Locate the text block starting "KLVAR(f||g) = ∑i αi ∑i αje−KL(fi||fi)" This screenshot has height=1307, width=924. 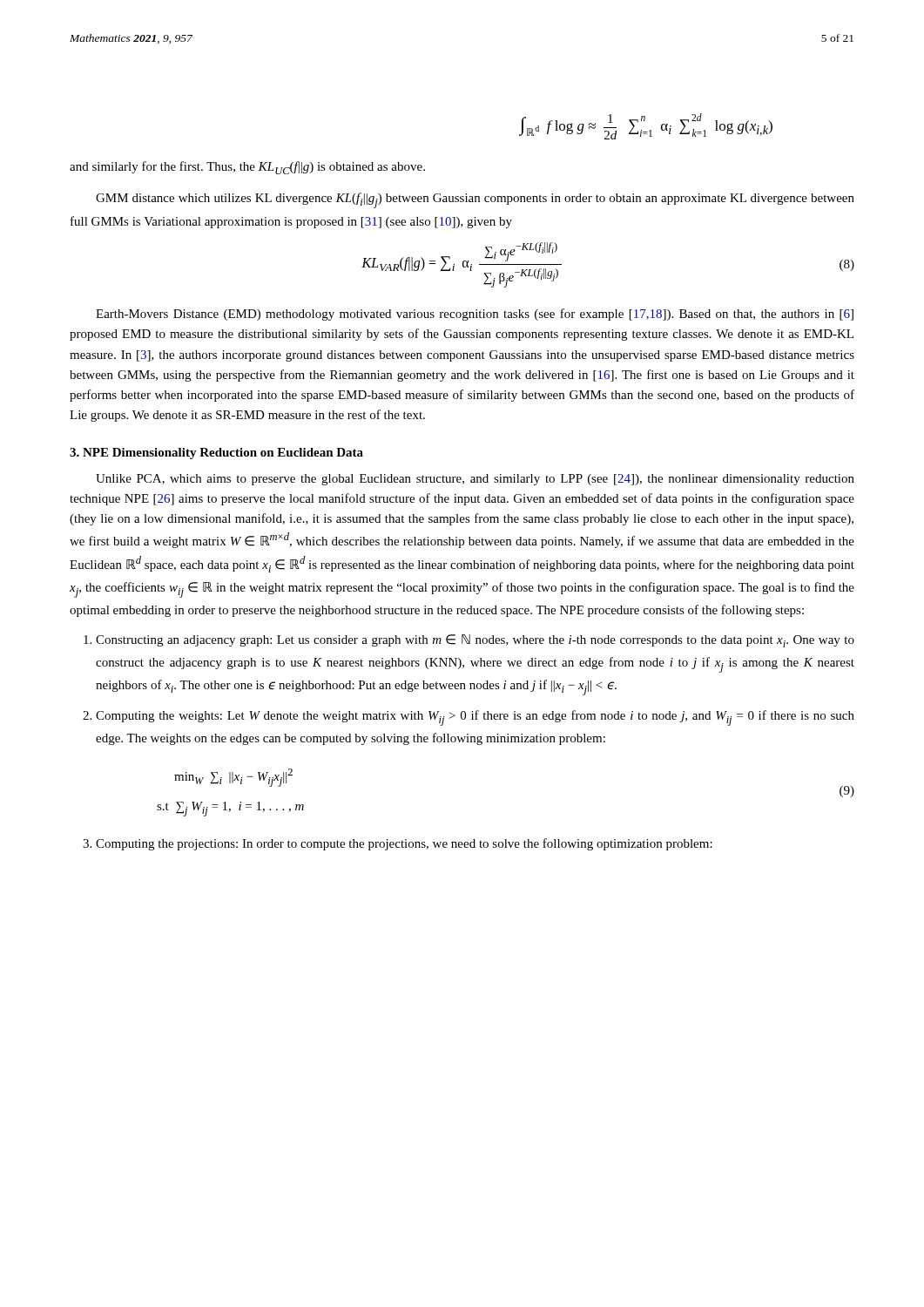(520, 264)
